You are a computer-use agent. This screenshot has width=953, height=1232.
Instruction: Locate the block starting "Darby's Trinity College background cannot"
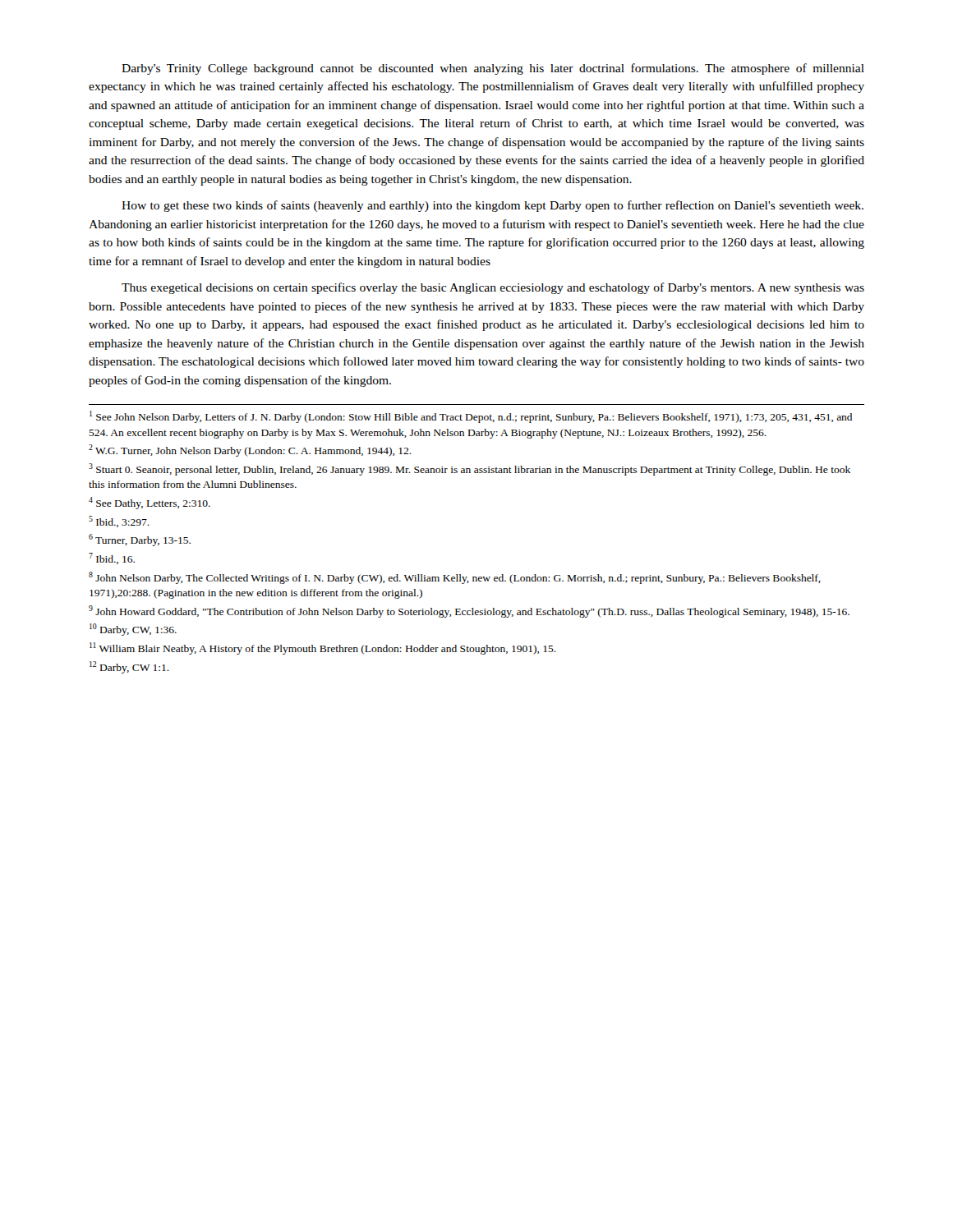pyautogui.click(x=476, y=124)
